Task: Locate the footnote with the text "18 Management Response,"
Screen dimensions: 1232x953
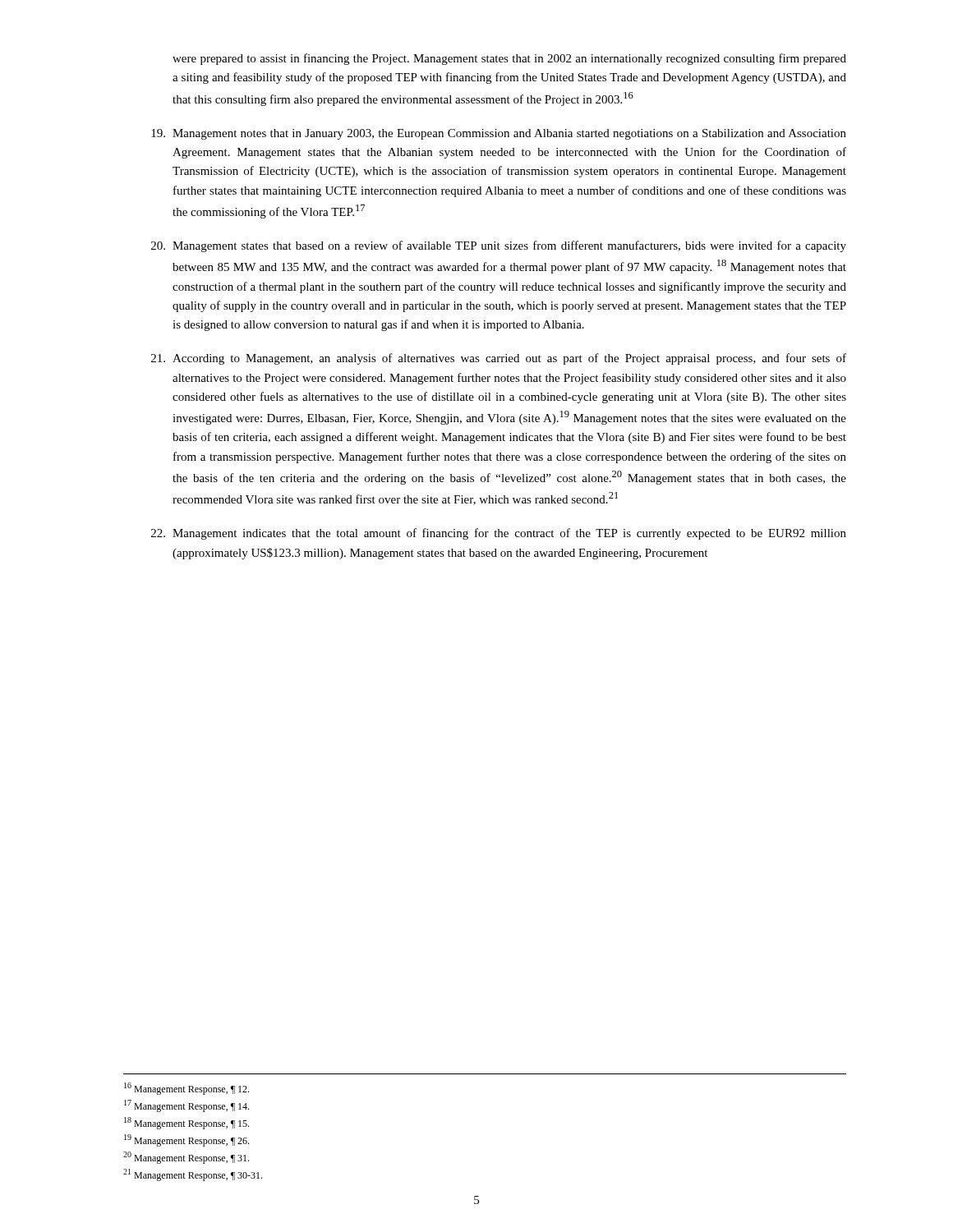Action: coord(187,1122)
